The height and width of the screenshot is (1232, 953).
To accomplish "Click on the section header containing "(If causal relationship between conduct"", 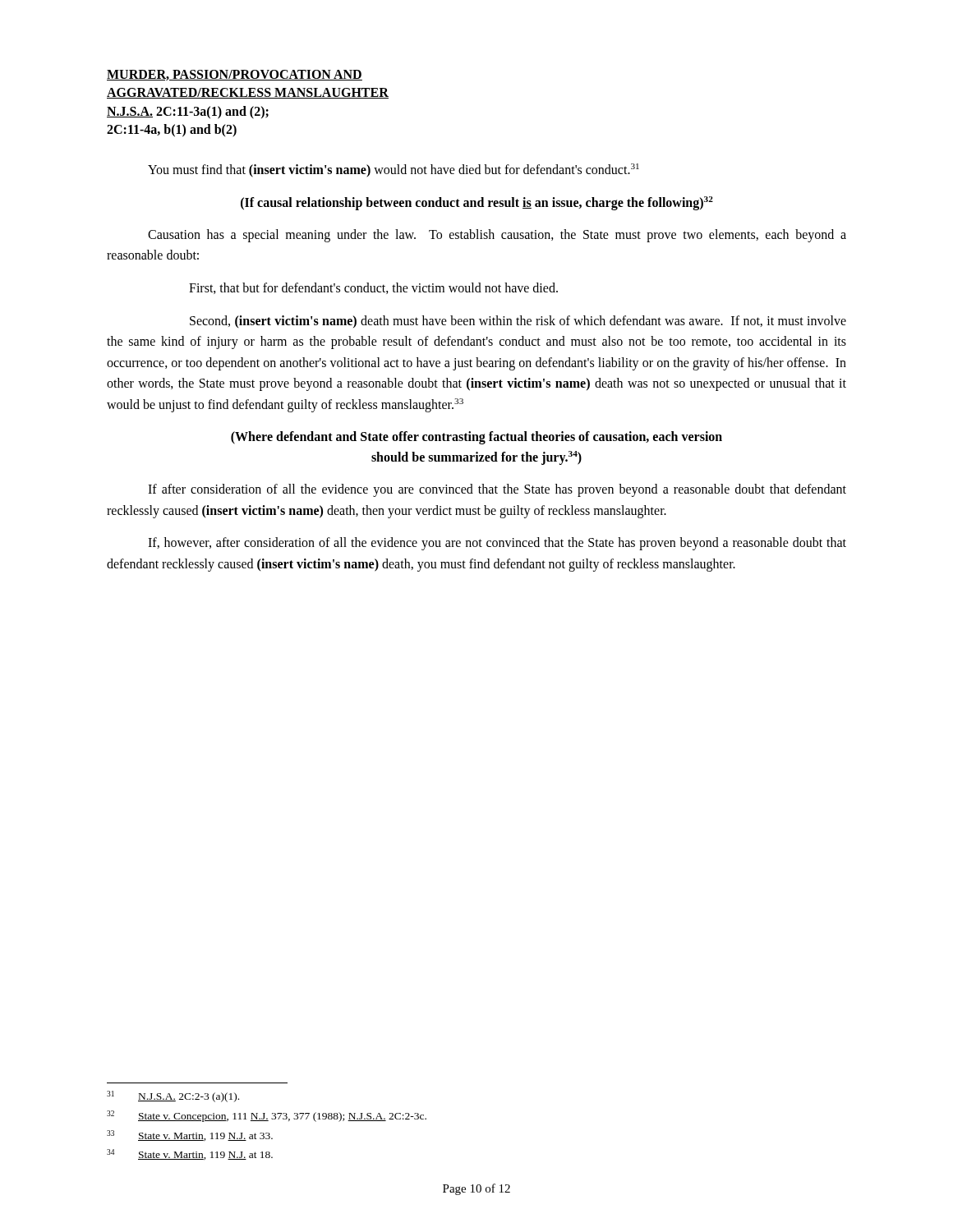I will (476, 201).
